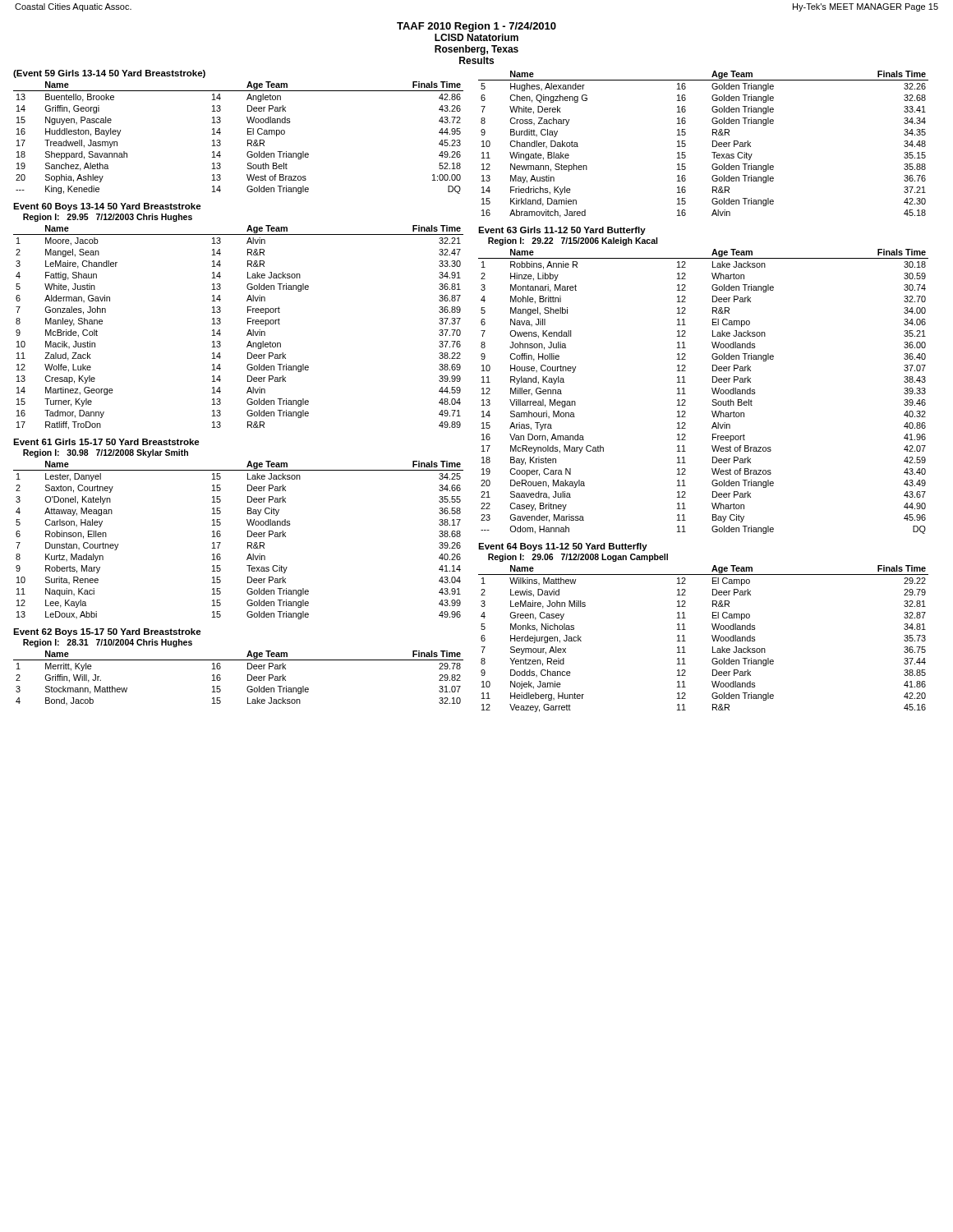Select the section header containing "Event 62 Boys 15-17"
This screenshot has height=1232, width=953.
click(107, 632)
